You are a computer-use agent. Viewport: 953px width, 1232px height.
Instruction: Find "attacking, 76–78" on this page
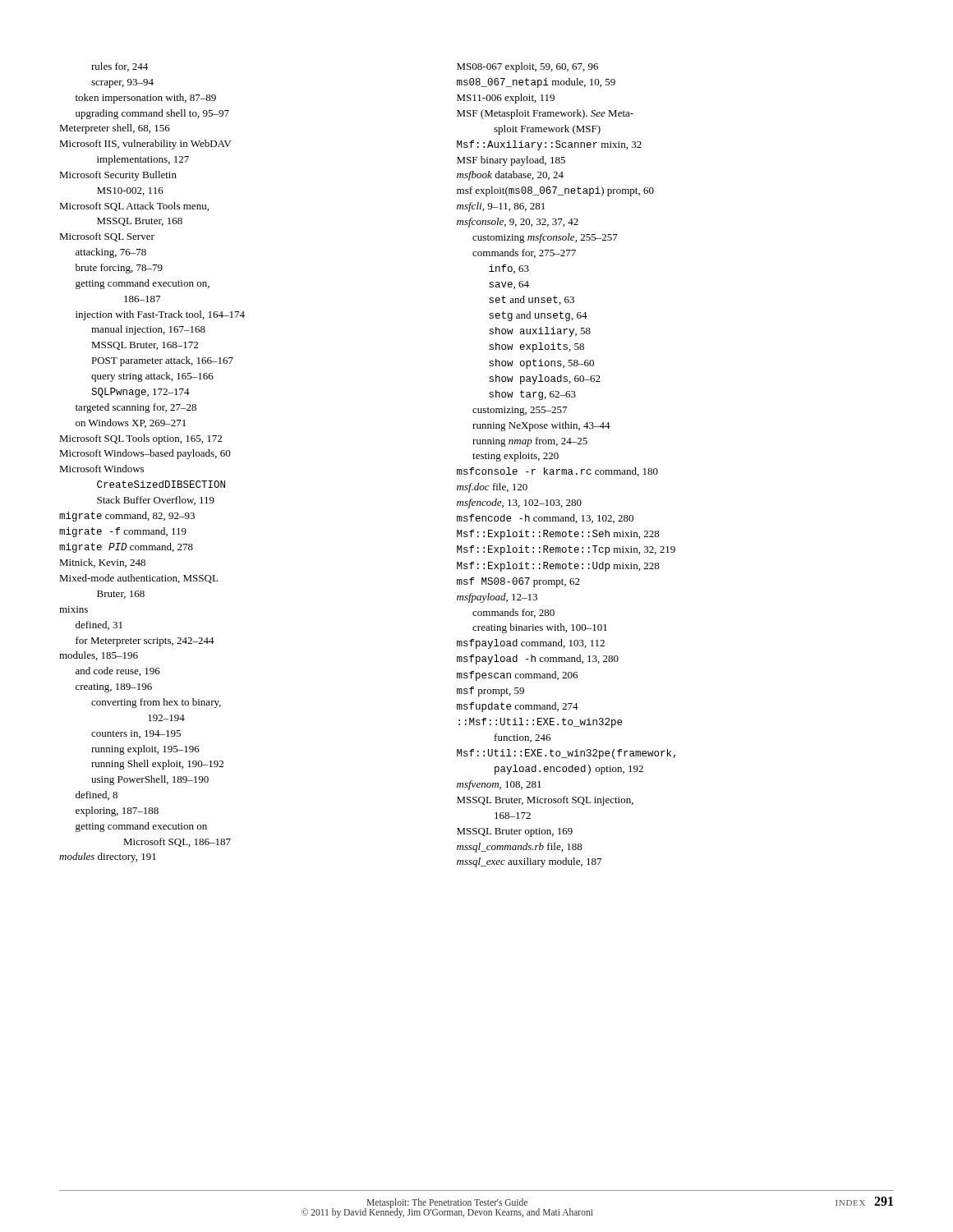(x=111, y=253)
